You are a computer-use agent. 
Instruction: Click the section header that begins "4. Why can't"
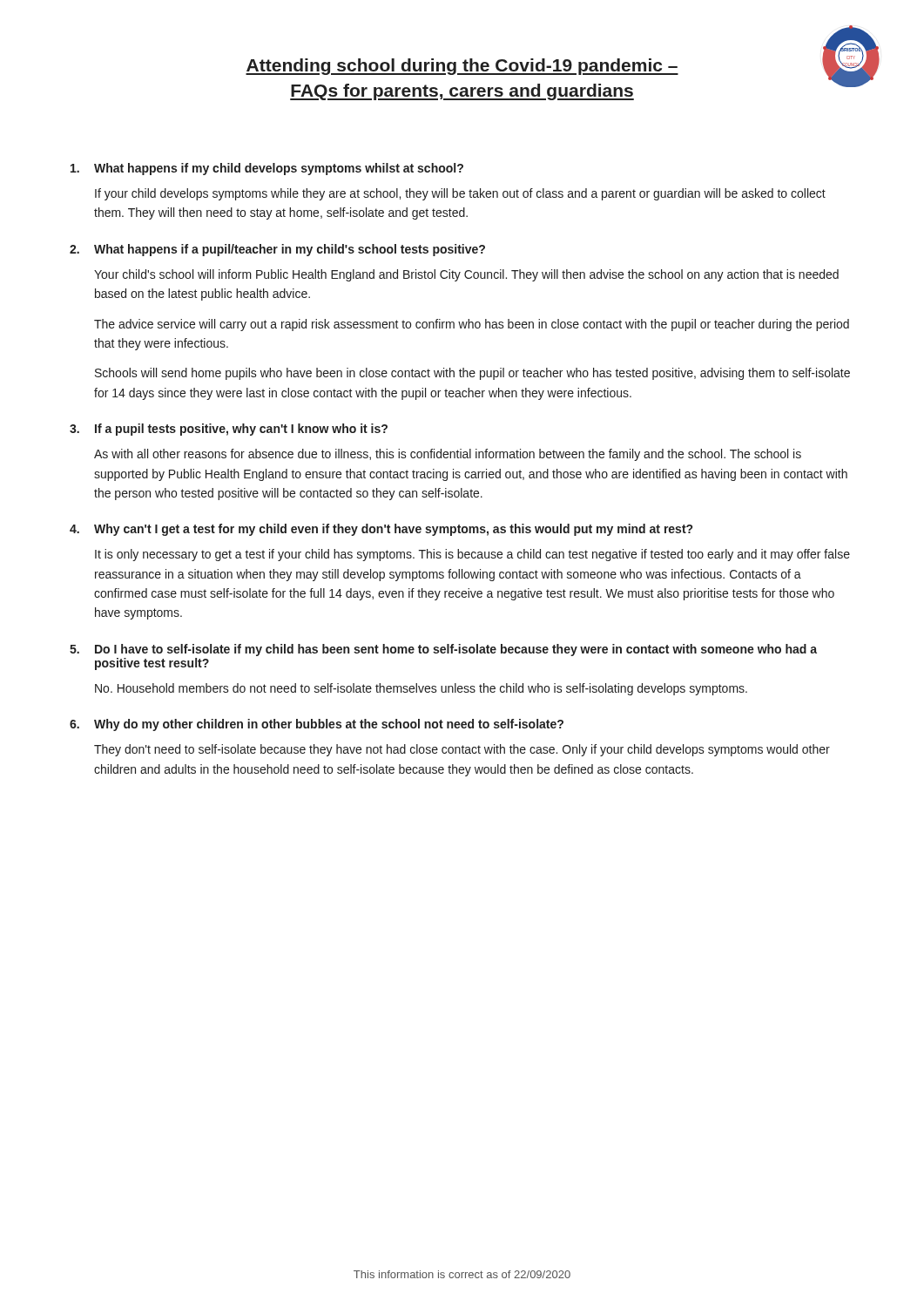click(382, 529)
